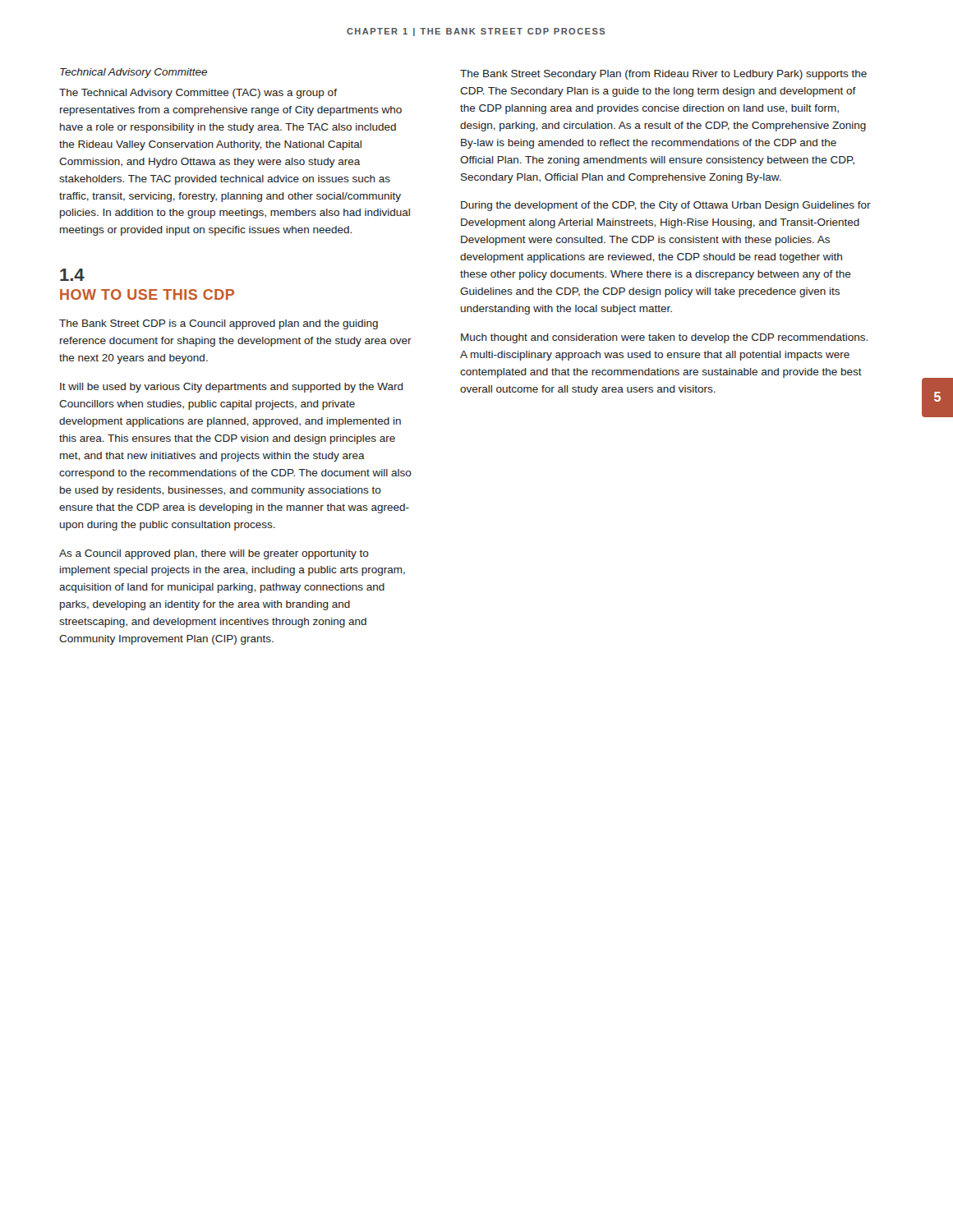Point to the element starting "Technical Advisory Committee"
The height and width of the screenshot is (1232, 953).
tap(133, 72)
